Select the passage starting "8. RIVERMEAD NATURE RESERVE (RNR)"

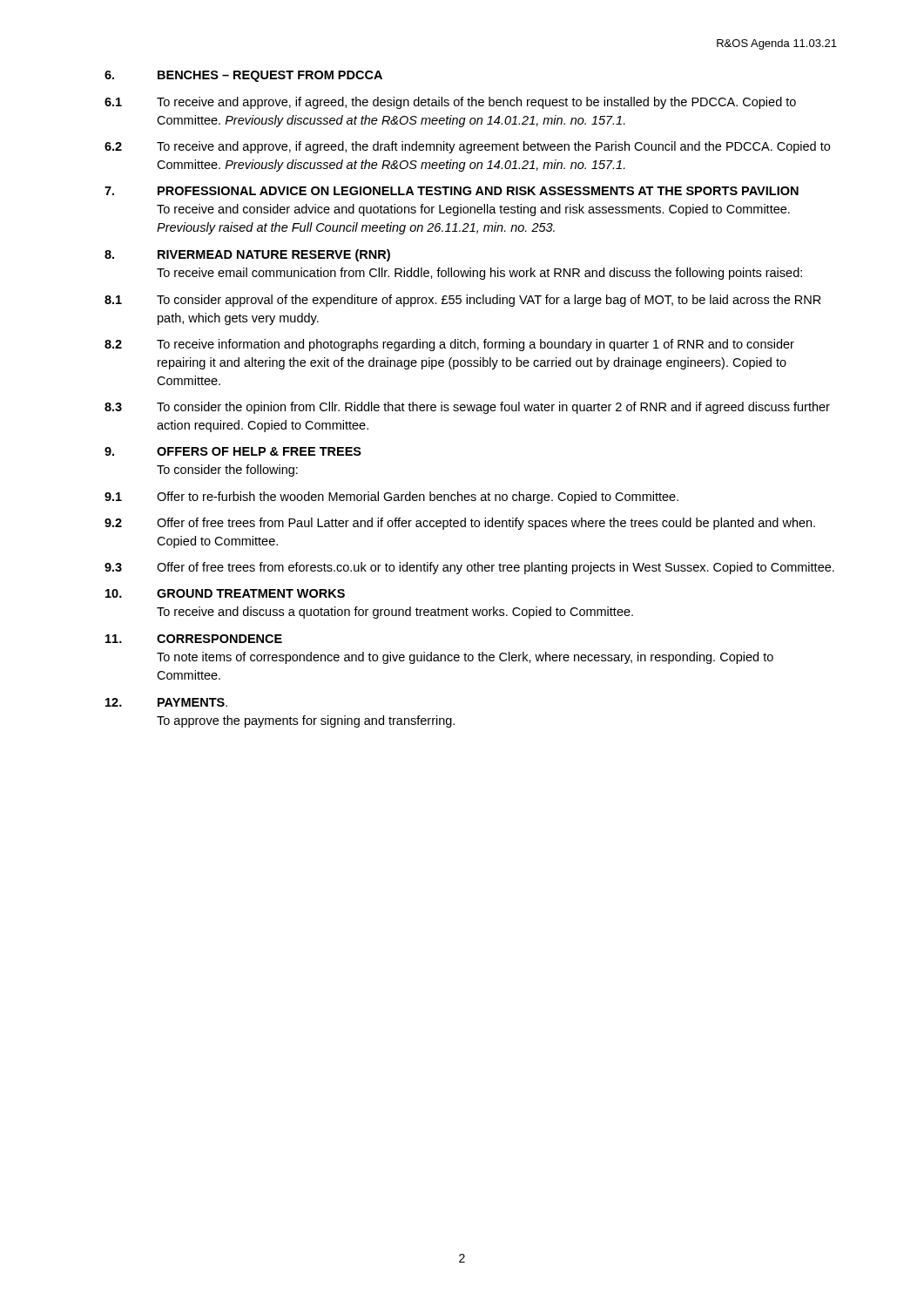tap(471, 264)
